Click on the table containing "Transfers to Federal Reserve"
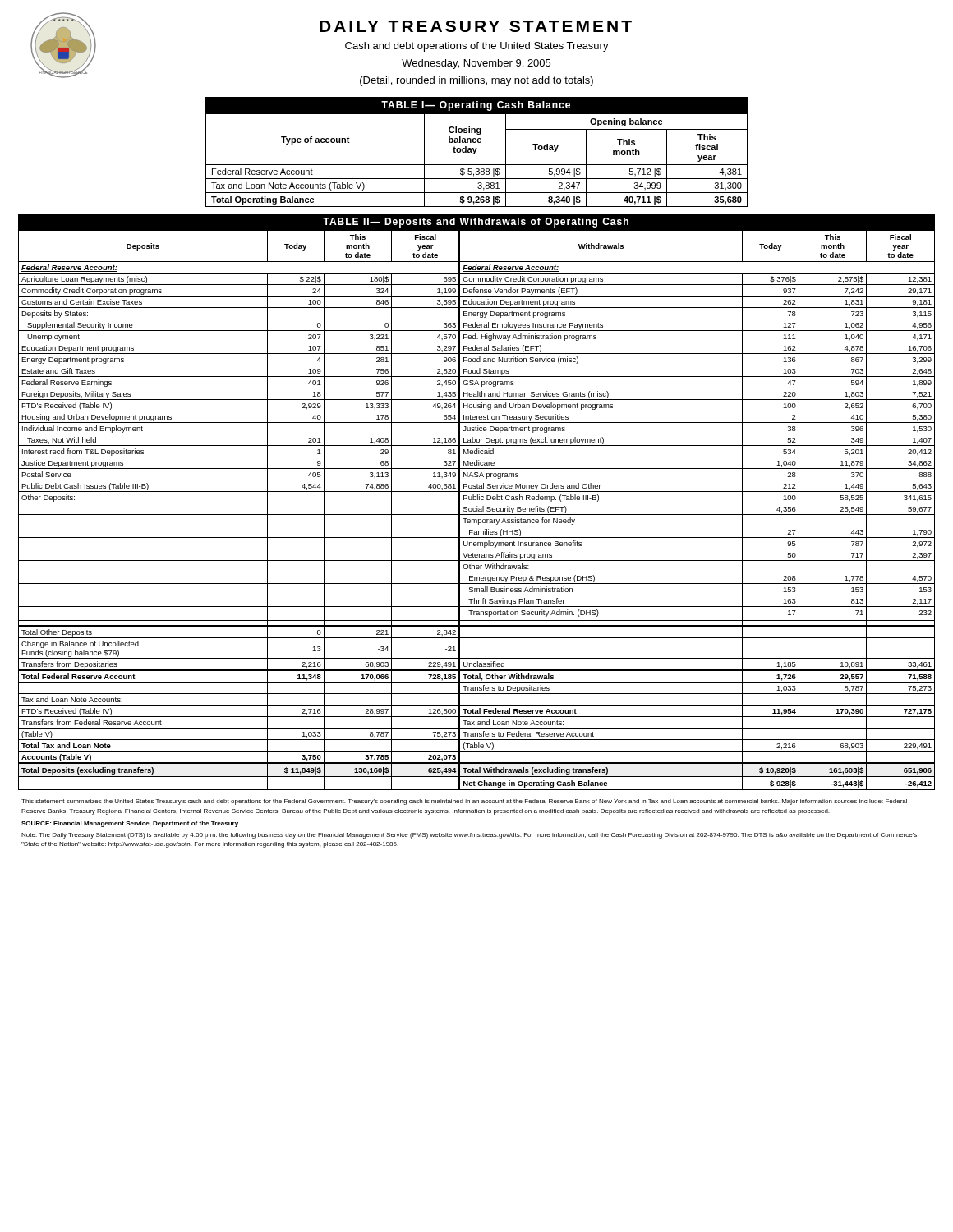The width and height of the screenshot is (953, 1232). (x=476, y=502)
